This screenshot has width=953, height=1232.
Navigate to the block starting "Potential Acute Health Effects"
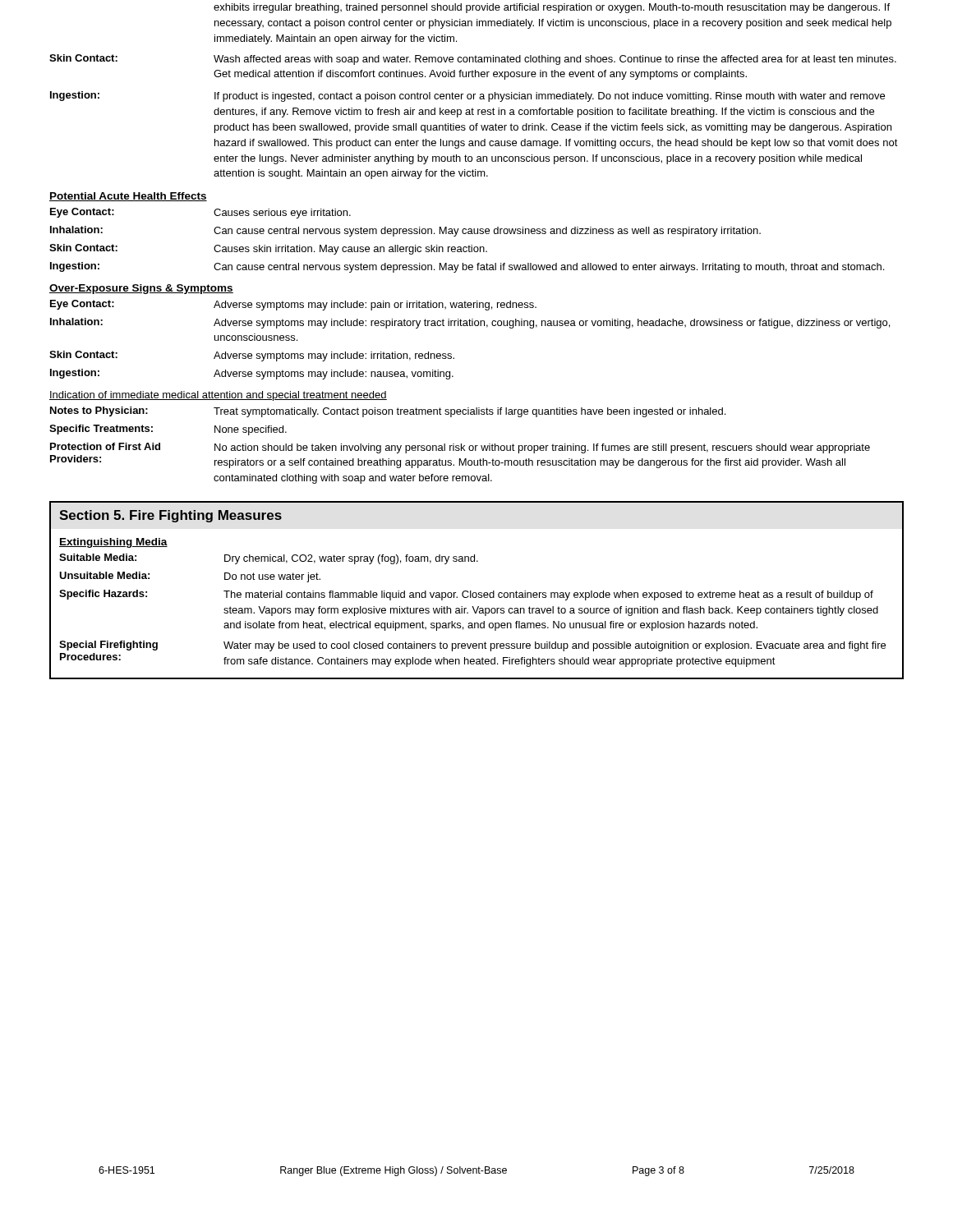click(128, 196)
